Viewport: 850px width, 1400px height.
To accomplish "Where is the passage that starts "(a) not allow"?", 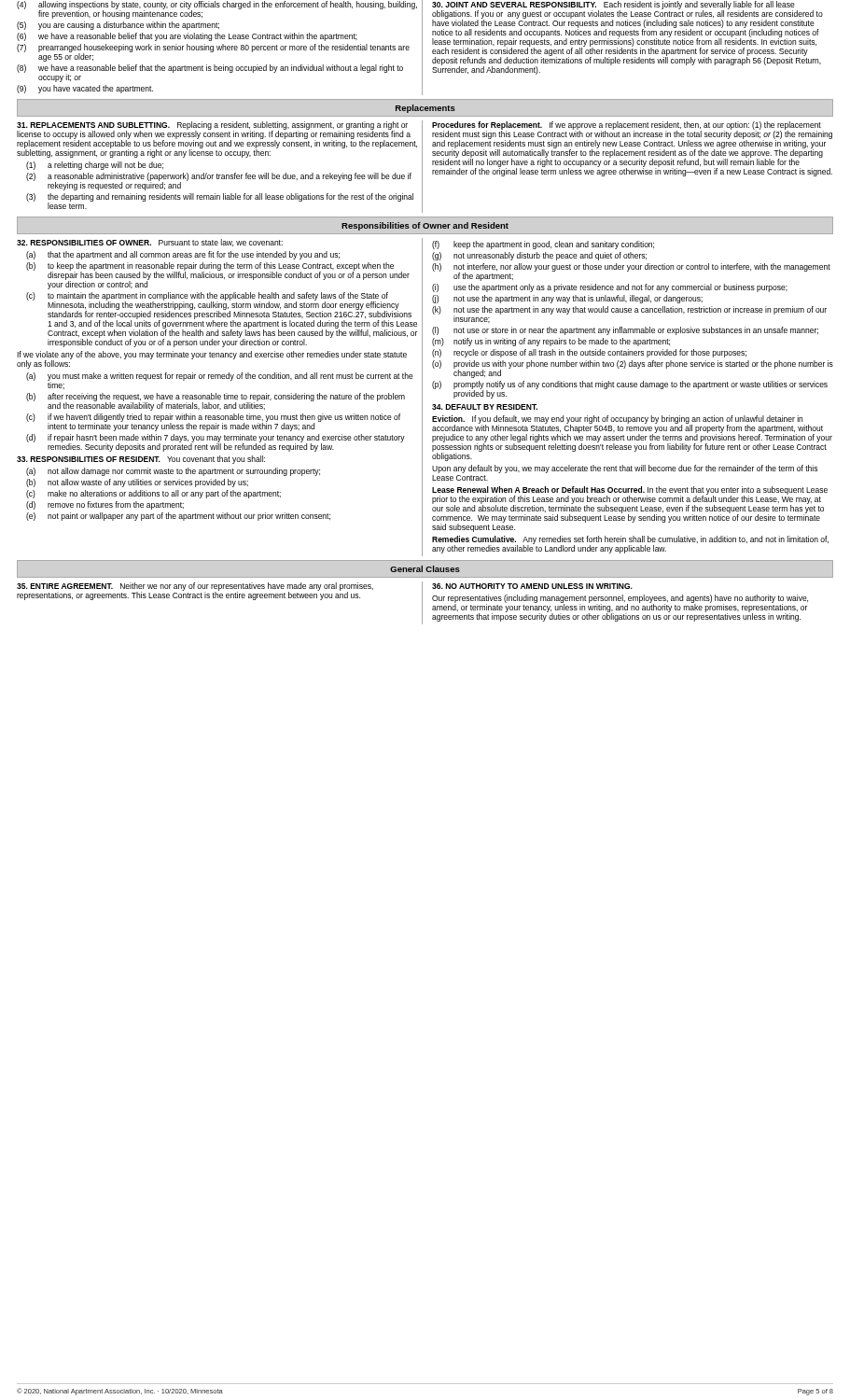I will tap(222, 471).
